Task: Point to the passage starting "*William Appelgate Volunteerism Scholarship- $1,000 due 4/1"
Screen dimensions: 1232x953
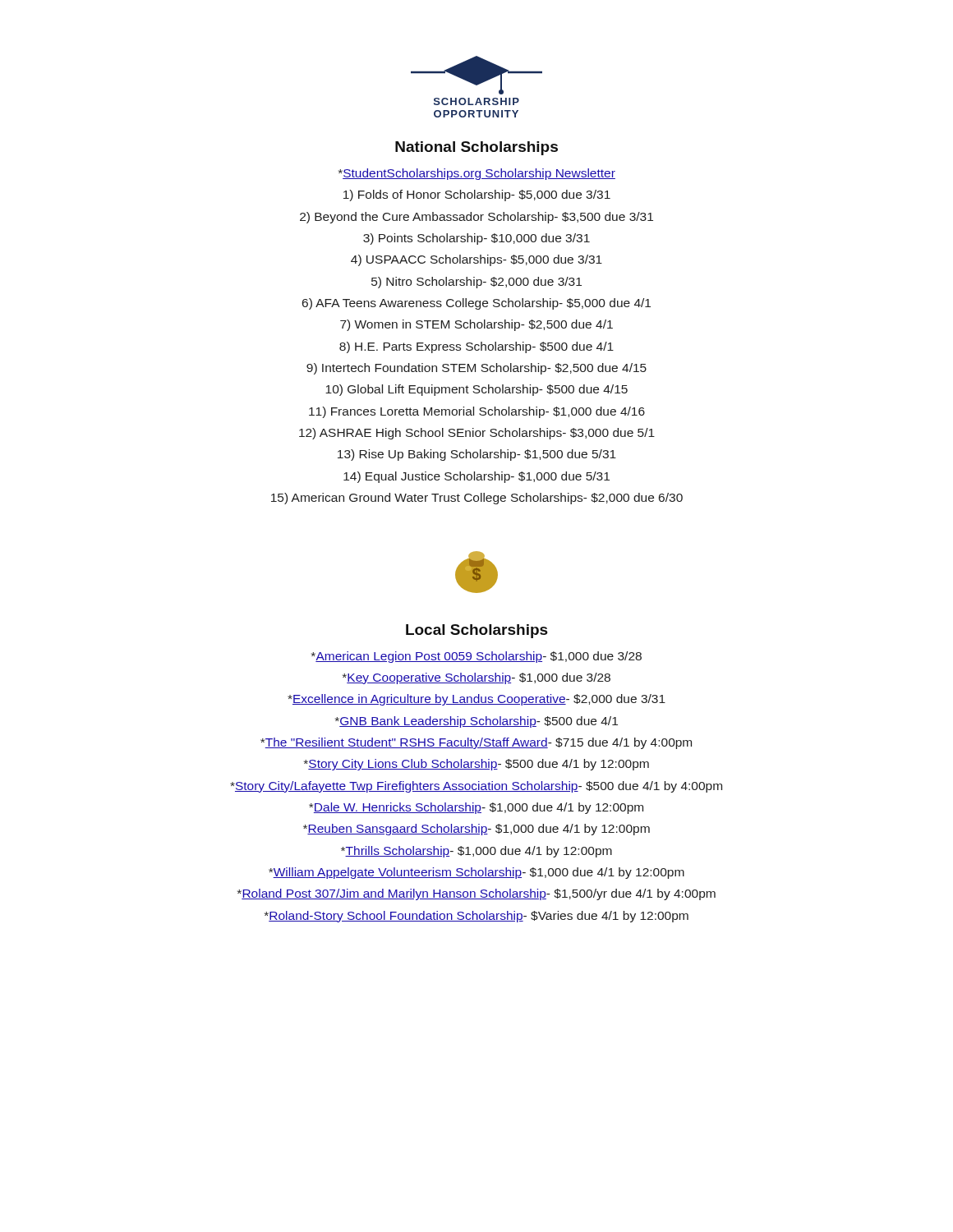Action: [x=476, y=872]
